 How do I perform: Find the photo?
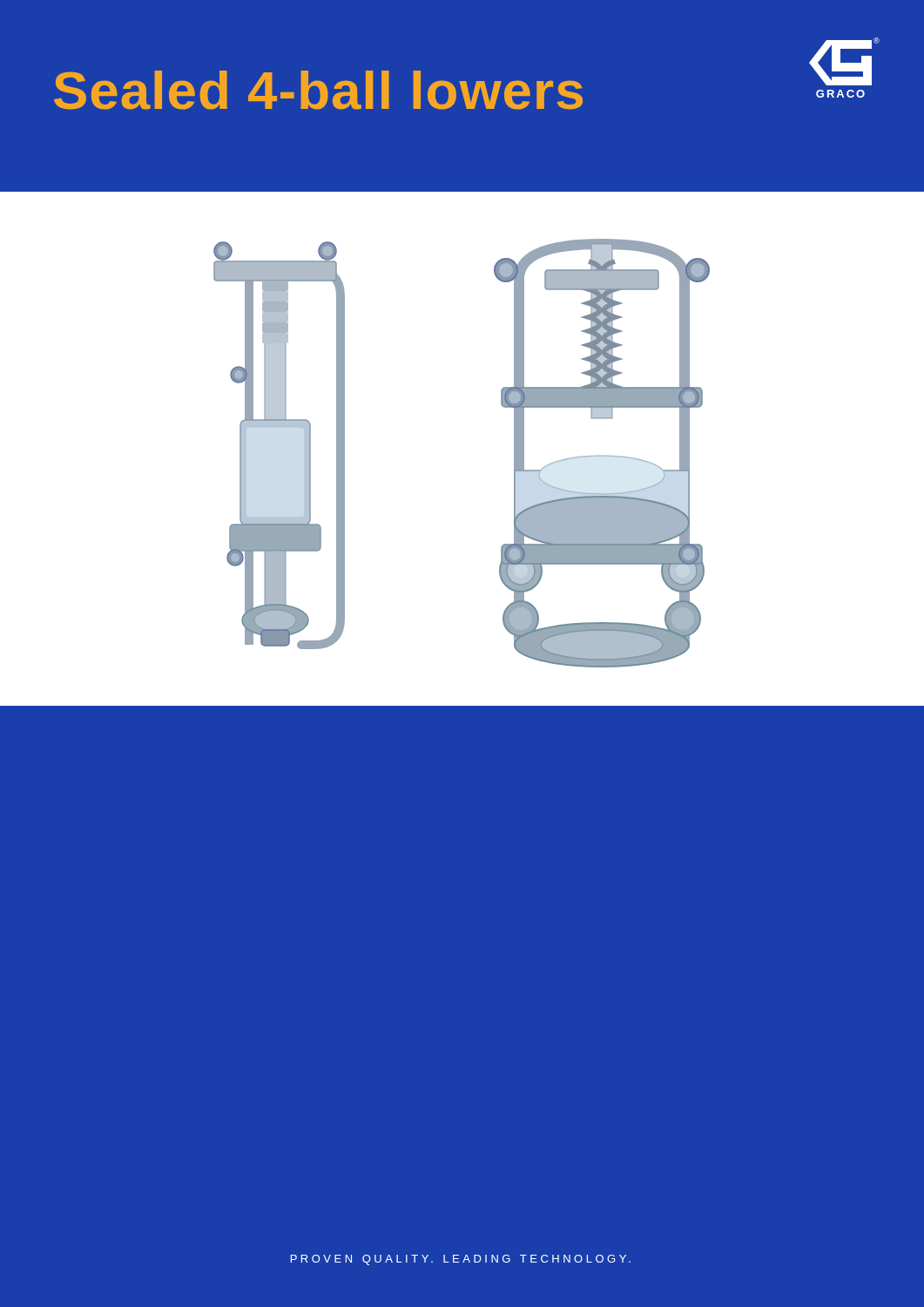click(x=462, y=449)
